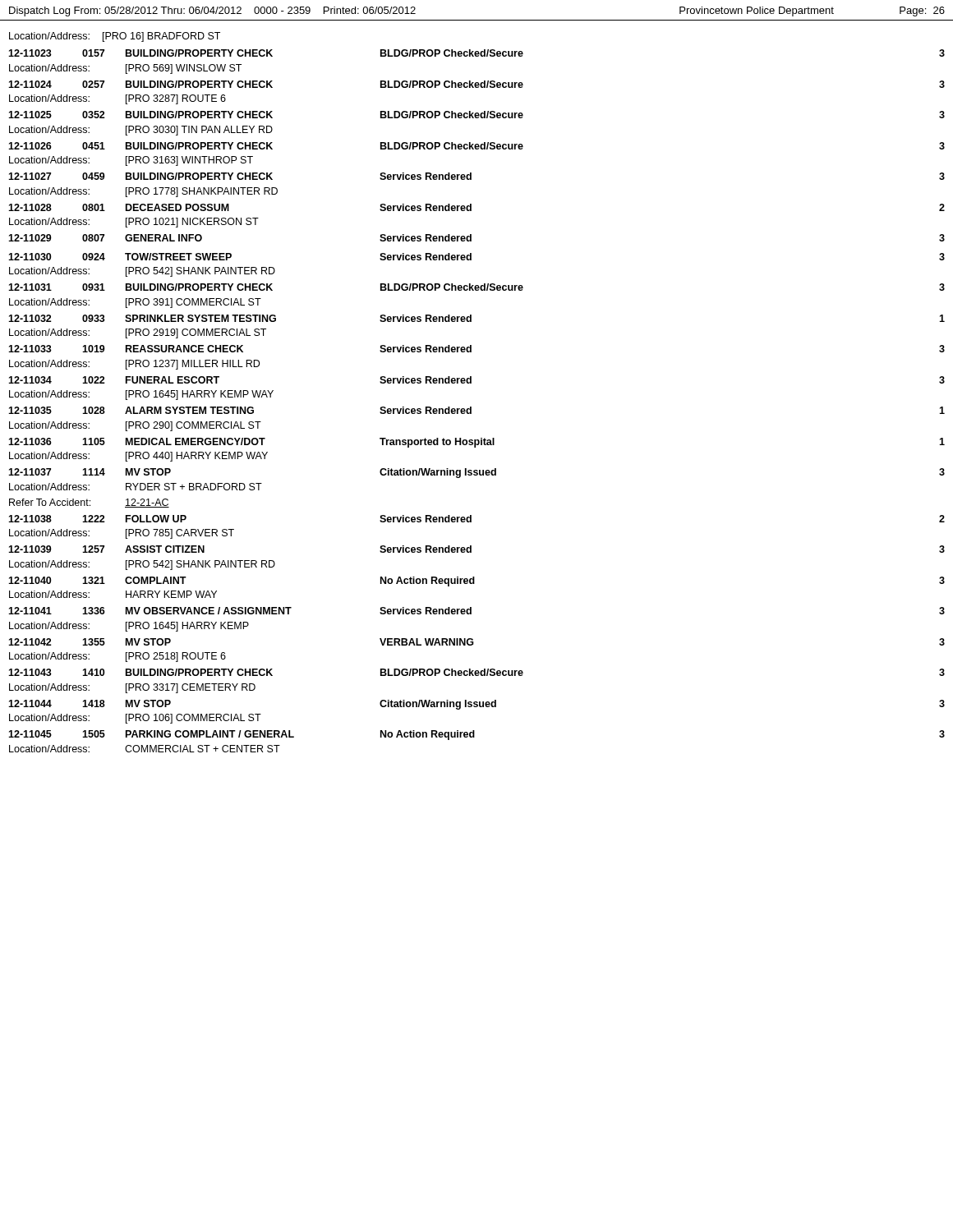Where is the passage that starts "12-11039 1257 ASSIST CITIZEN Services Rendered 3 Location/Address:"?
Viewport: 953px width, 1232px height.
476,556
